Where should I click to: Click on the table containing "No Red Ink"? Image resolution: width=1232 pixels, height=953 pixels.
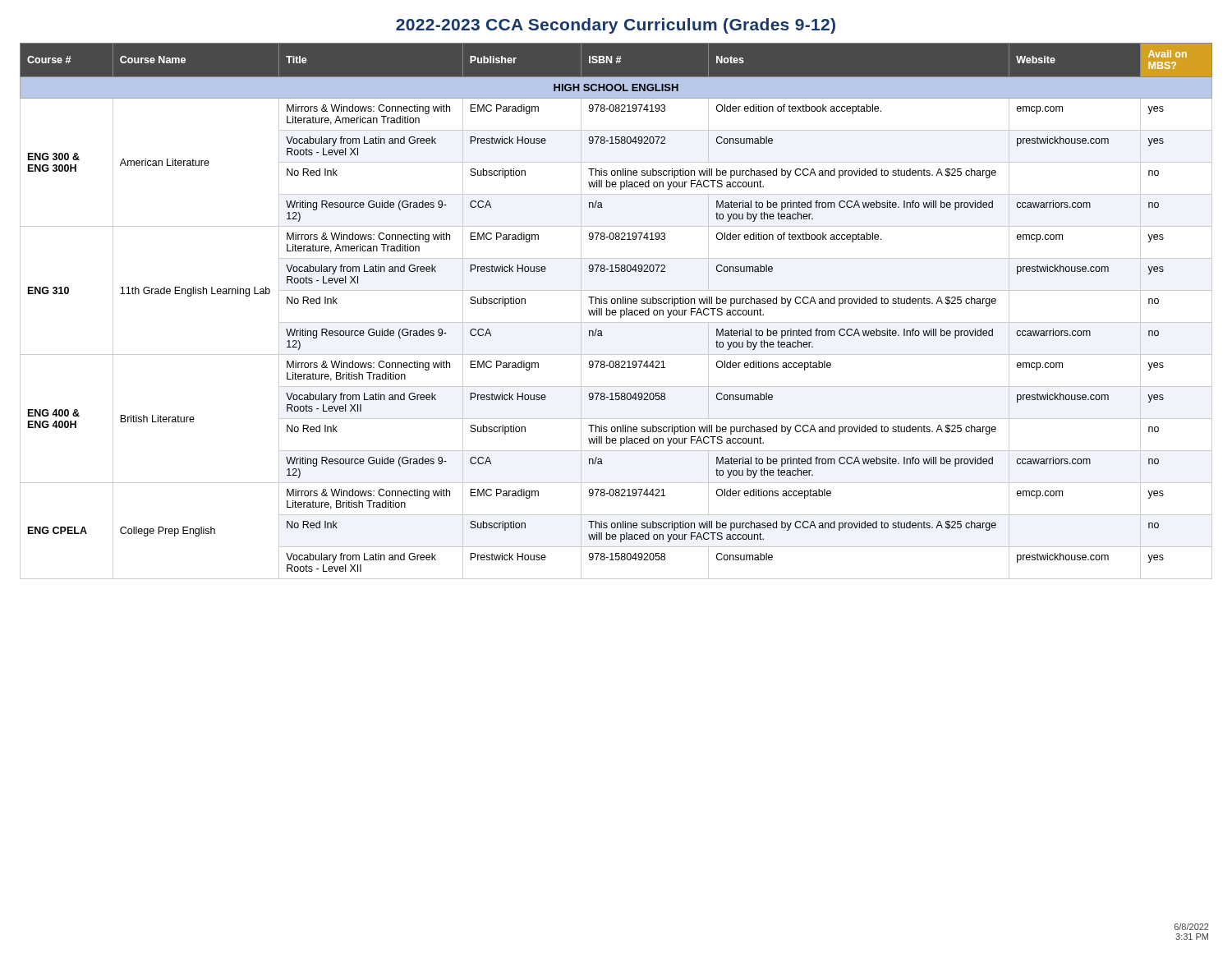click(616, 311)
